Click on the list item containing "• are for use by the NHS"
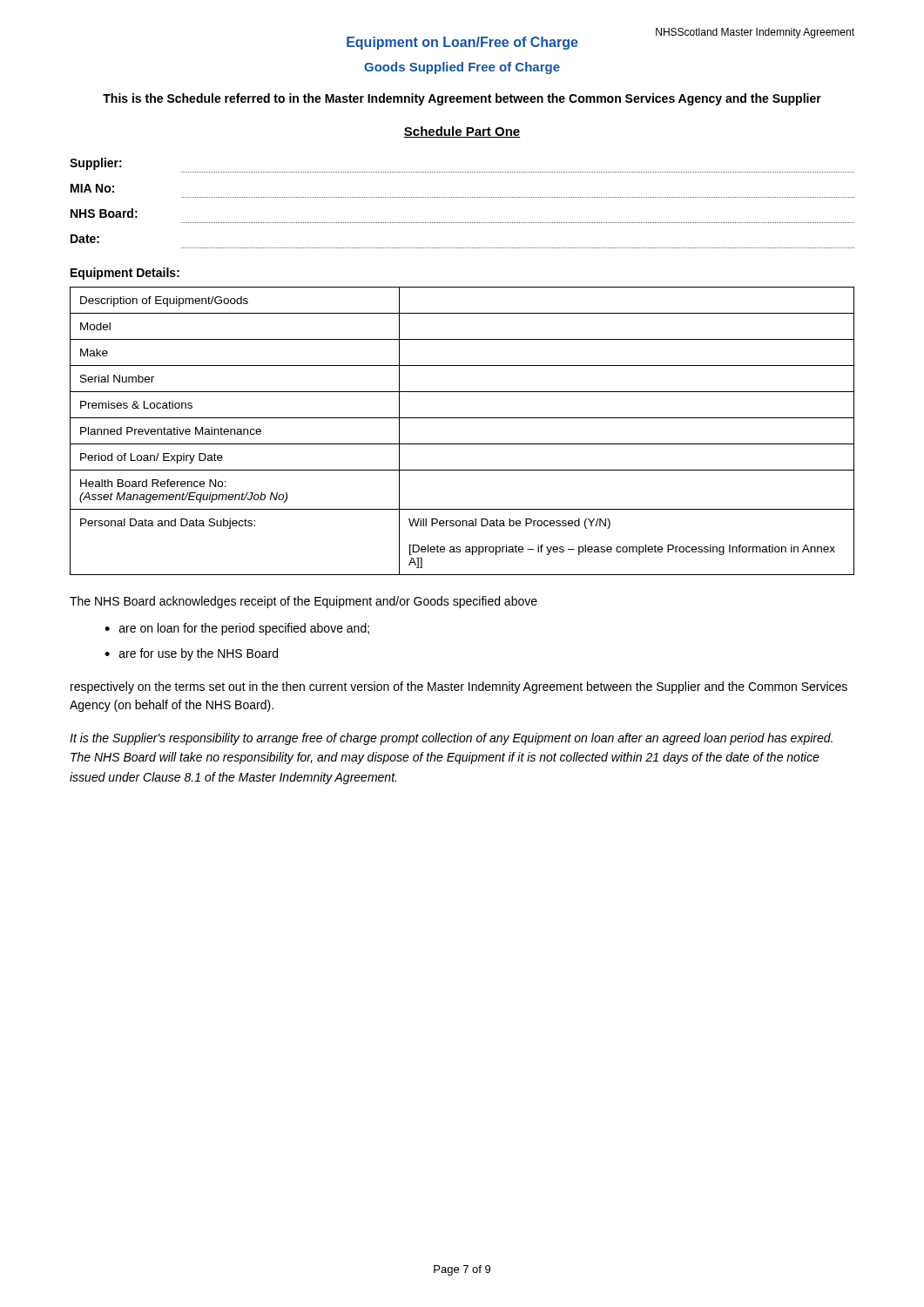This screenshot has height=1307, width=924. pos(192,655)
